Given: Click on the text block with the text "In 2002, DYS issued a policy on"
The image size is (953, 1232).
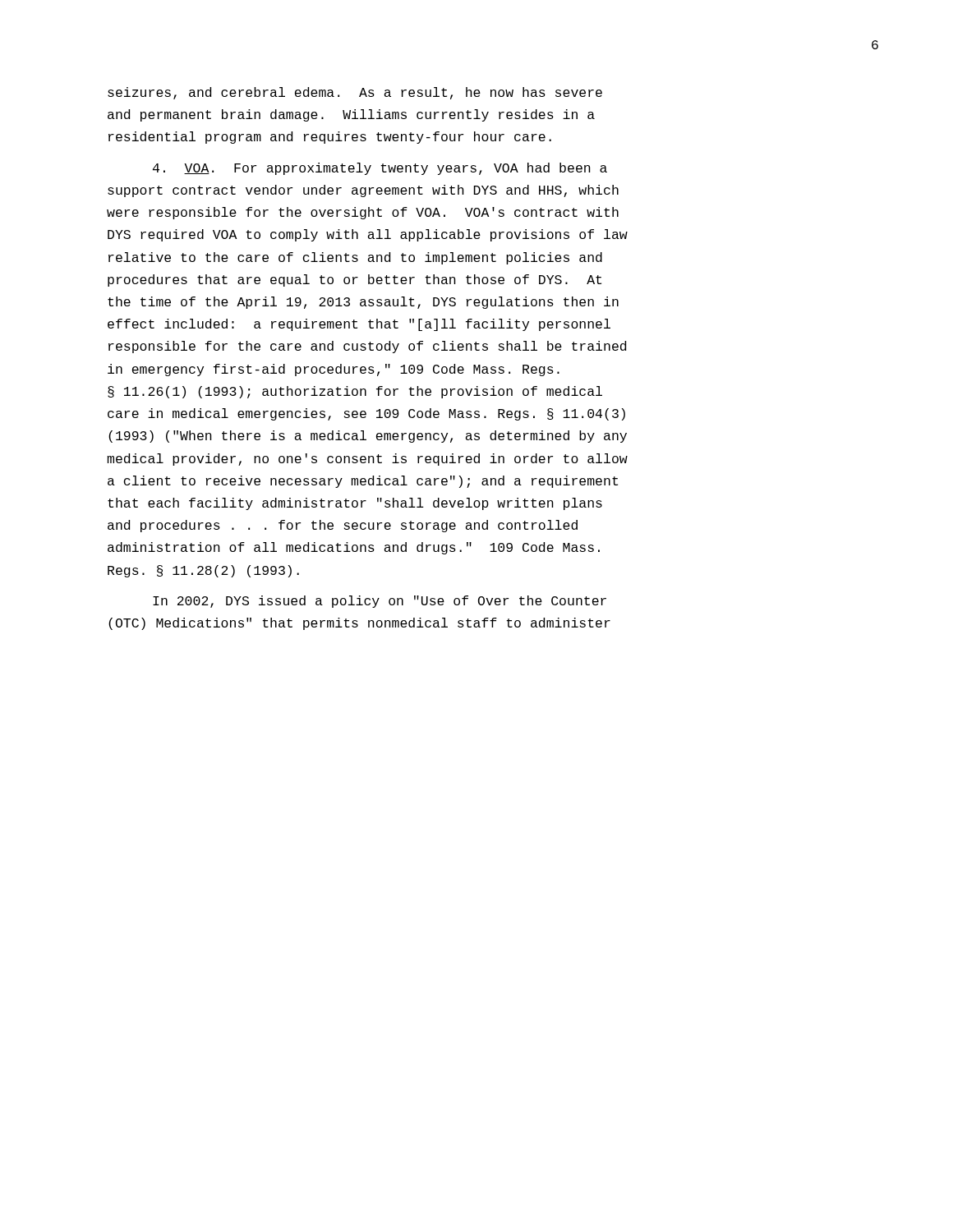Looking at the screenshot, I should pos(476,613).
